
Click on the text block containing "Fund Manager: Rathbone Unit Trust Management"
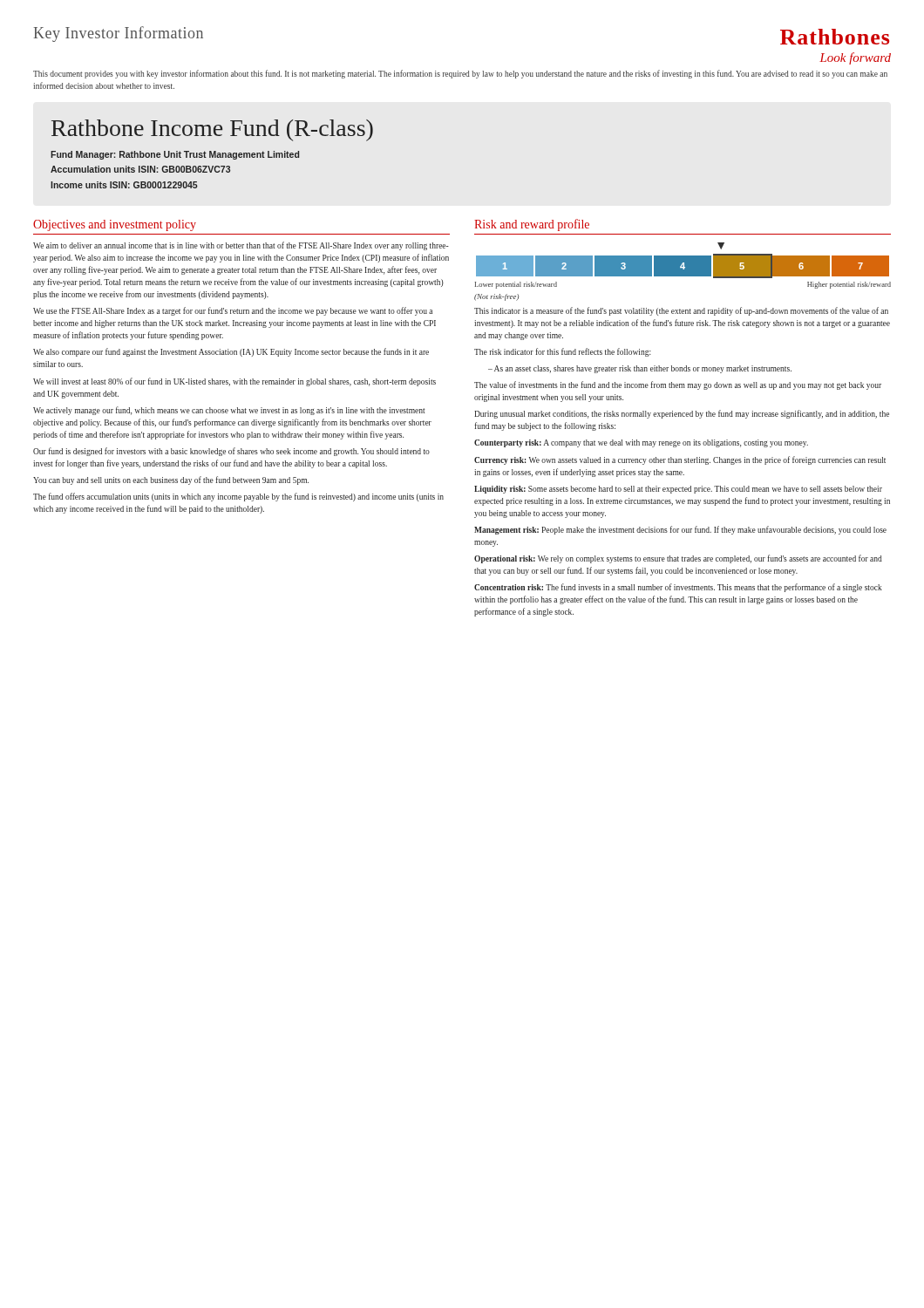(175, 170)
